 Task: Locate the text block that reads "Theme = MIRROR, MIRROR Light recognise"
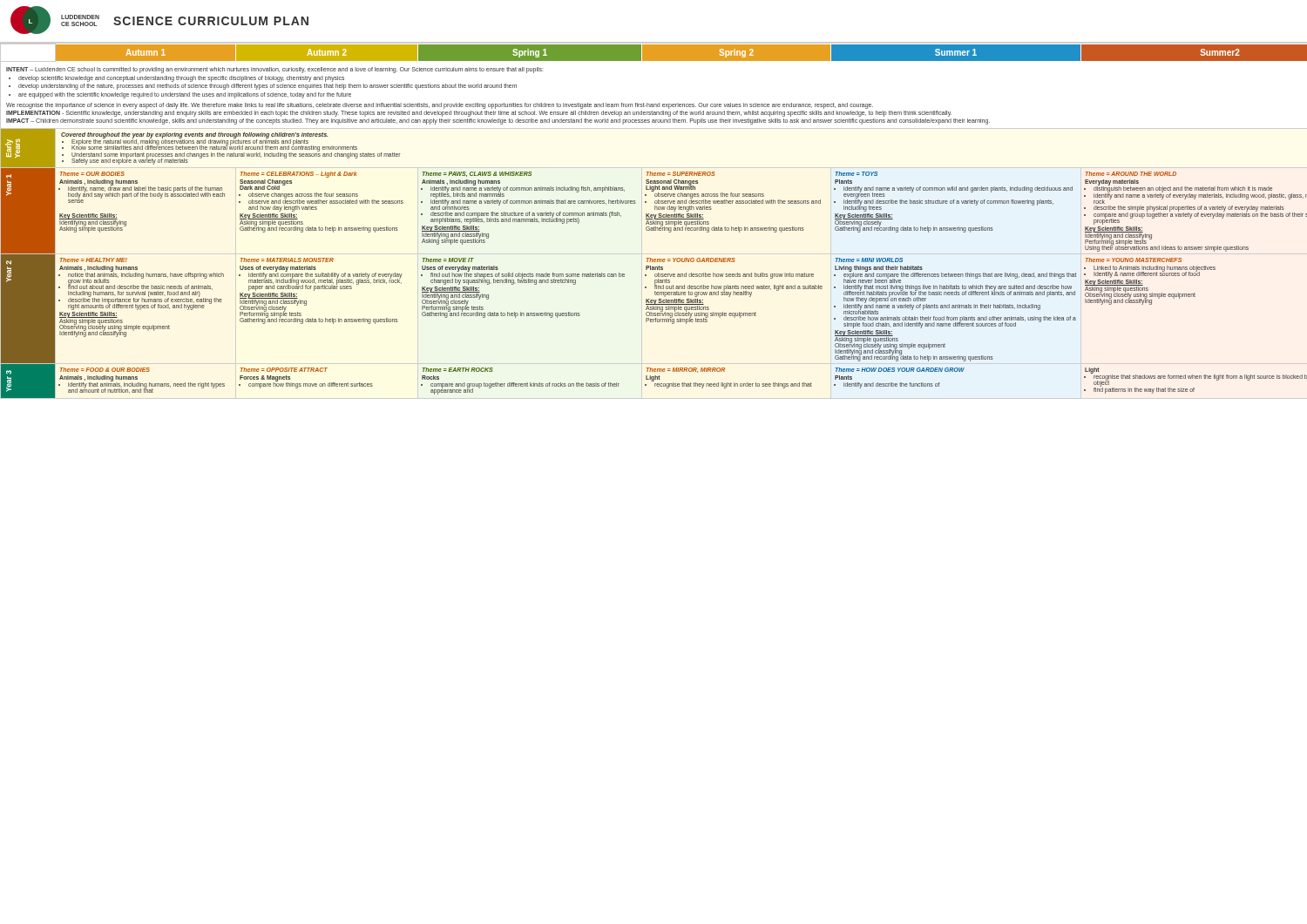[736, 377]
